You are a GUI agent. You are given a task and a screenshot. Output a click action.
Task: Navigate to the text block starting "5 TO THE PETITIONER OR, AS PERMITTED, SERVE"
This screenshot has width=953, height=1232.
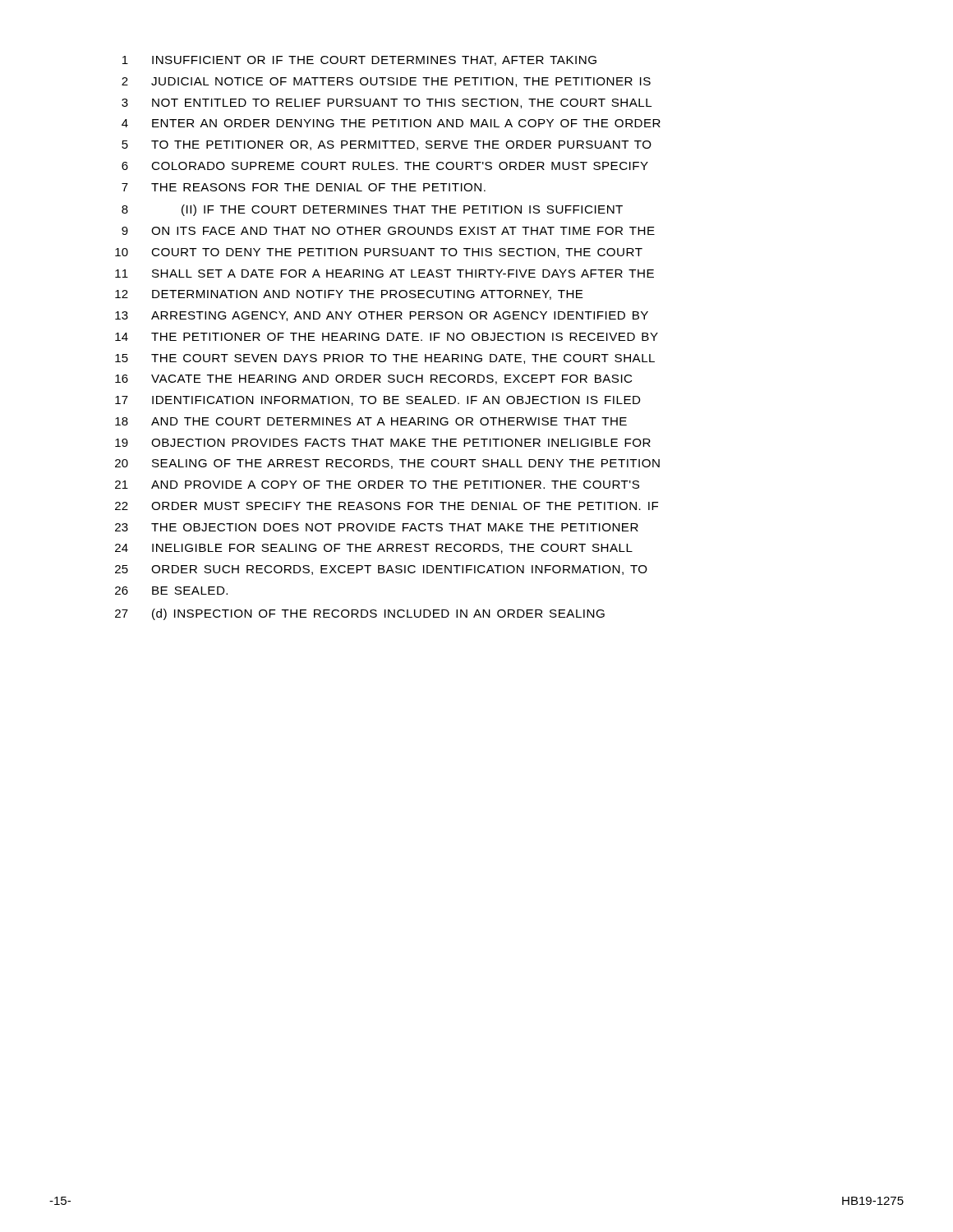[x=485, y=144]
